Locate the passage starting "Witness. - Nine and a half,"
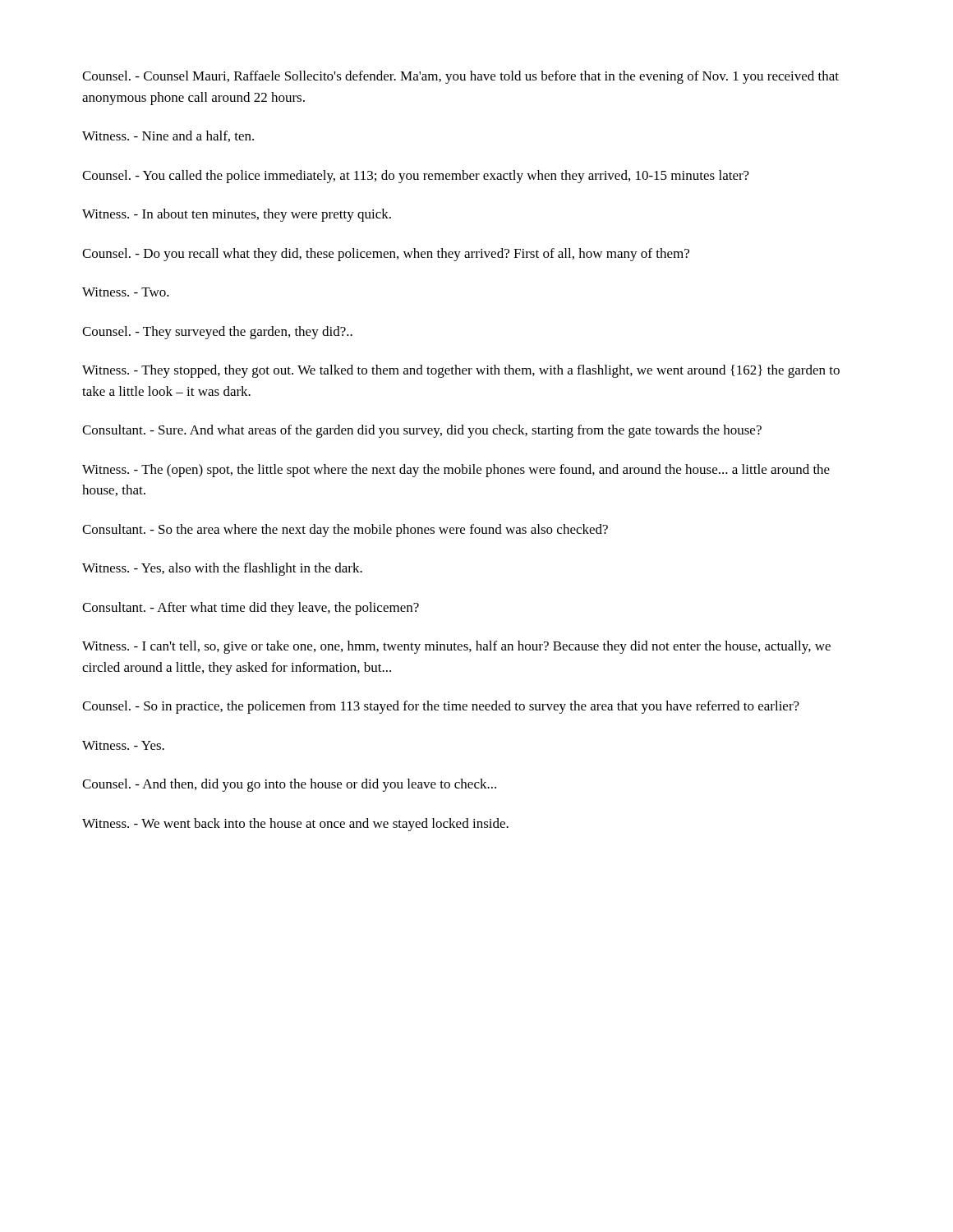The height and width of the screenshot is (1232, 953). 169,136
